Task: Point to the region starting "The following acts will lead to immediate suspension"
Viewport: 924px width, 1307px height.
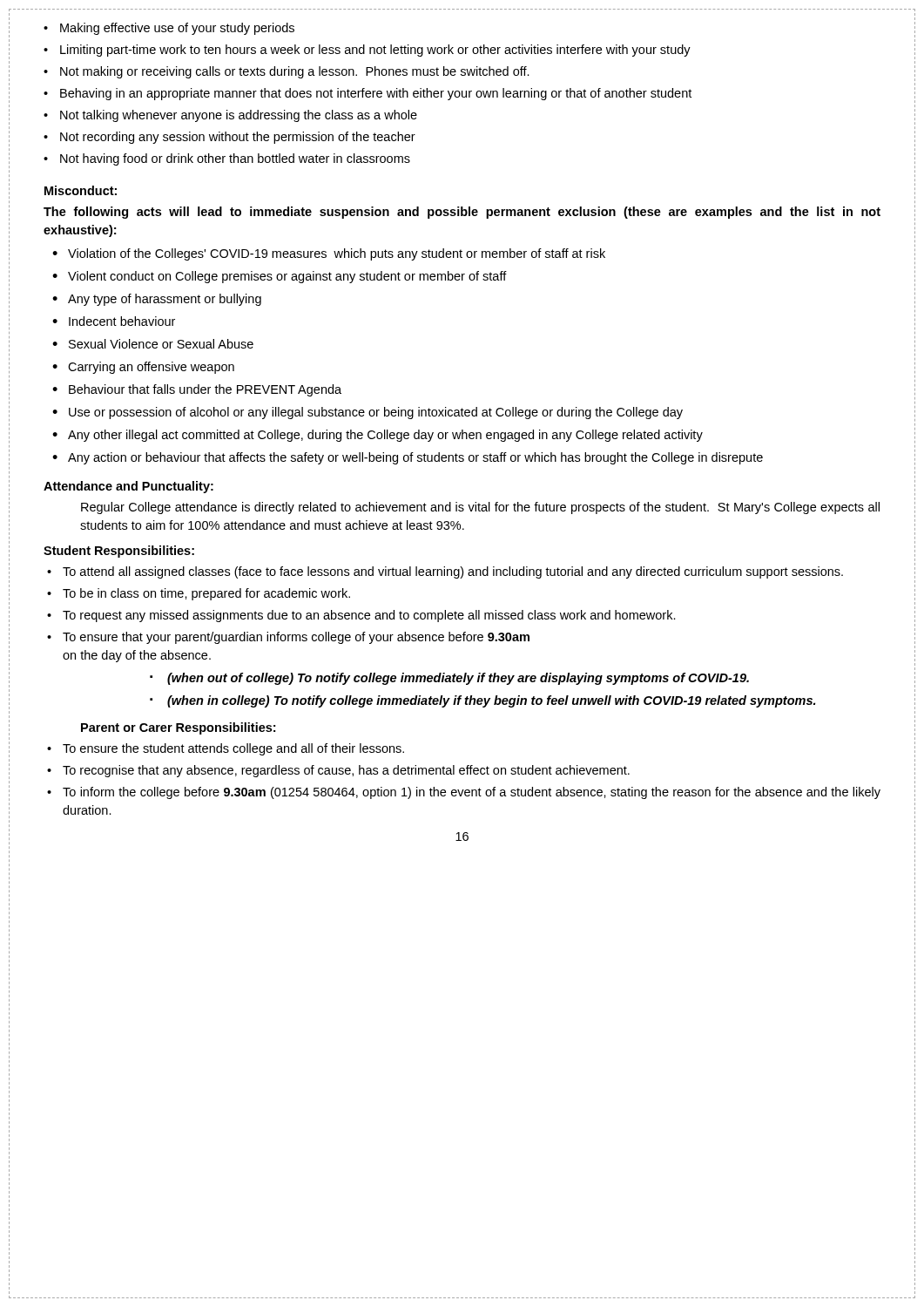Action: tap(462, 221)
